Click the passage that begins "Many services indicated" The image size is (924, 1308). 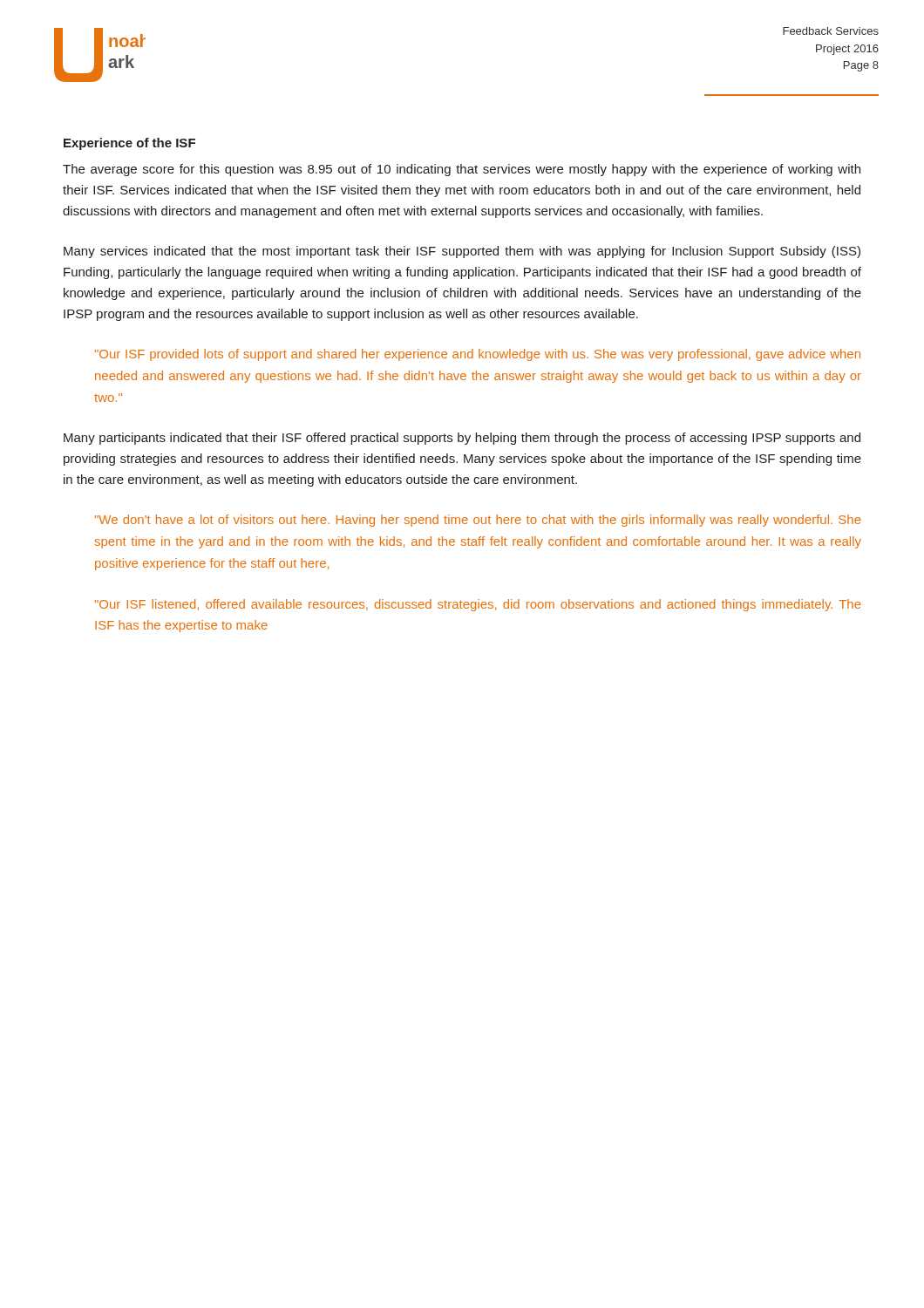click(462, 282)
